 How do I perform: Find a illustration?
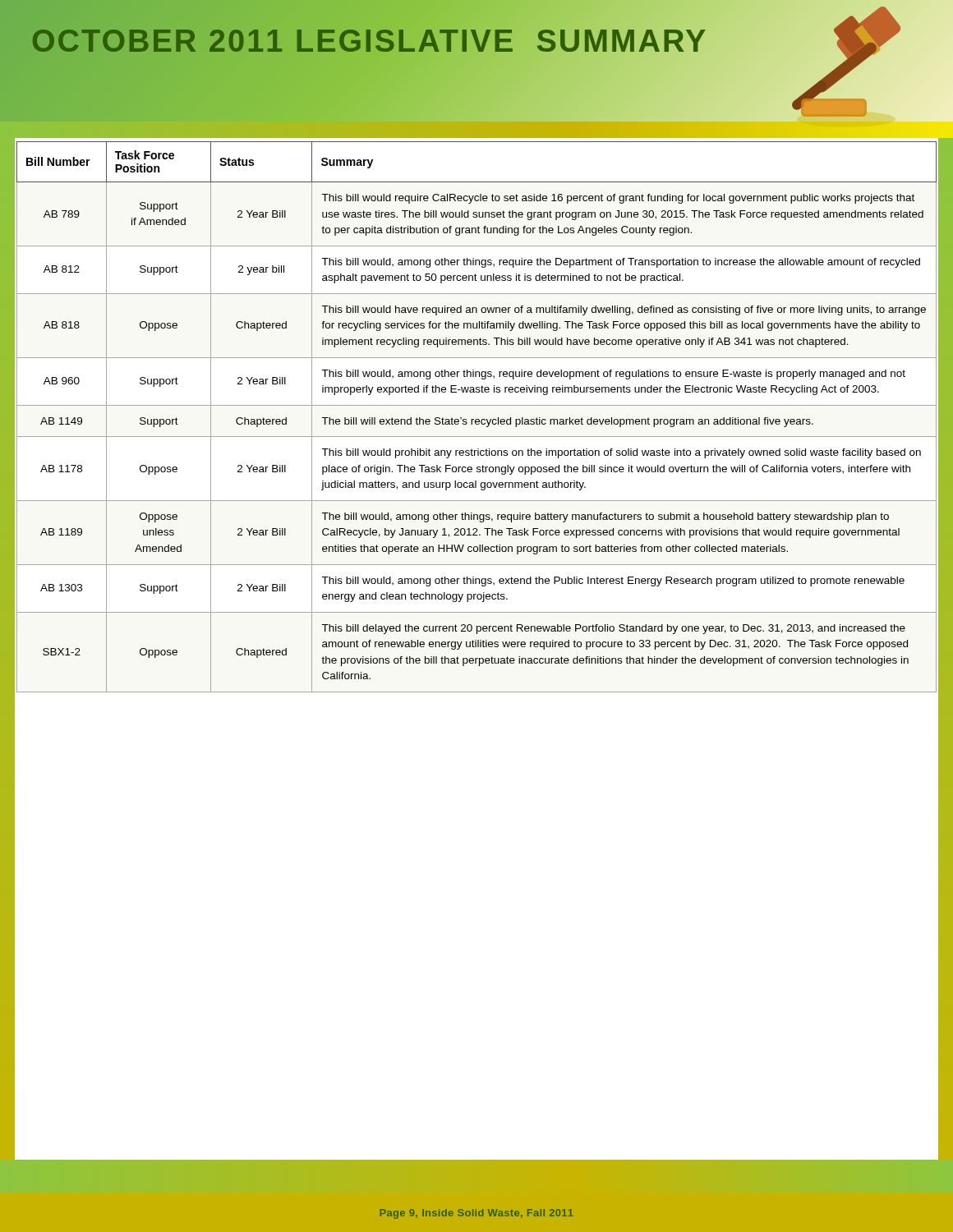[x=846, y=68]
